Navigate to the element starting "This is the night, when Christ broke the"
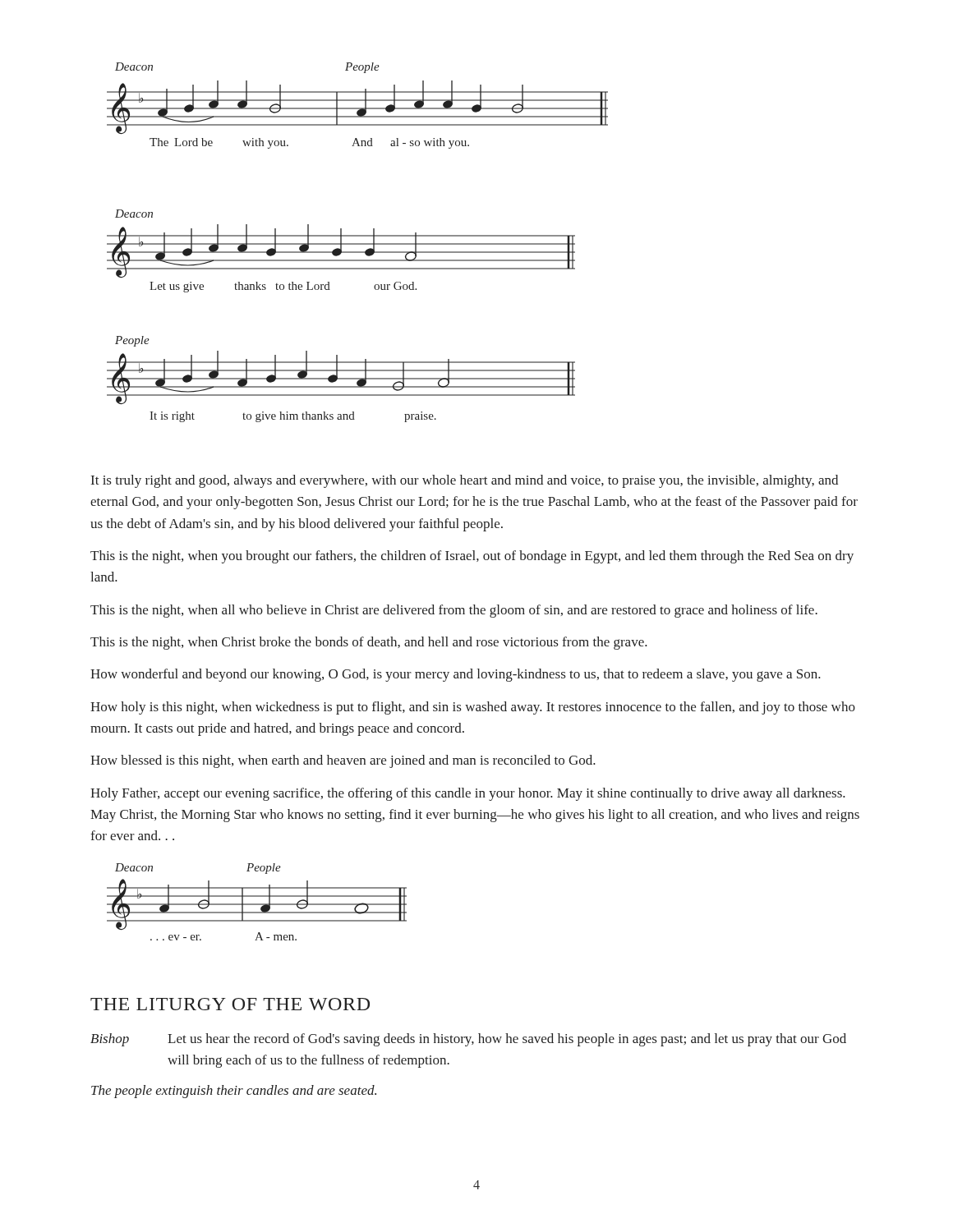The image size is (953, 1232). (x=369, y=642)
